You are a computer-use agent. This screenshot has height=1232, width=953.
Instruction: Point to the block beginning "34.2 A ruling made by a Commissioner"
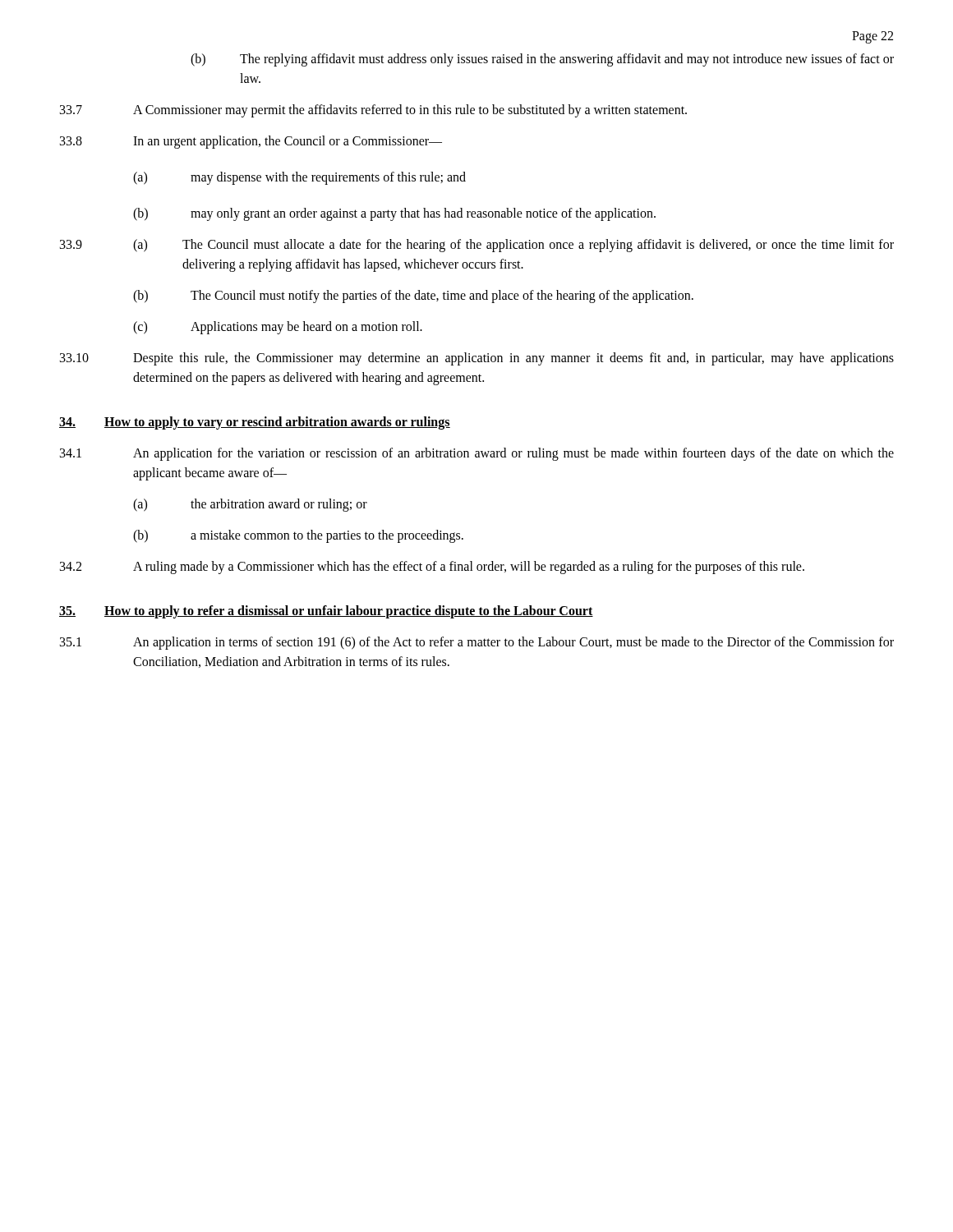tap(476, 567)
